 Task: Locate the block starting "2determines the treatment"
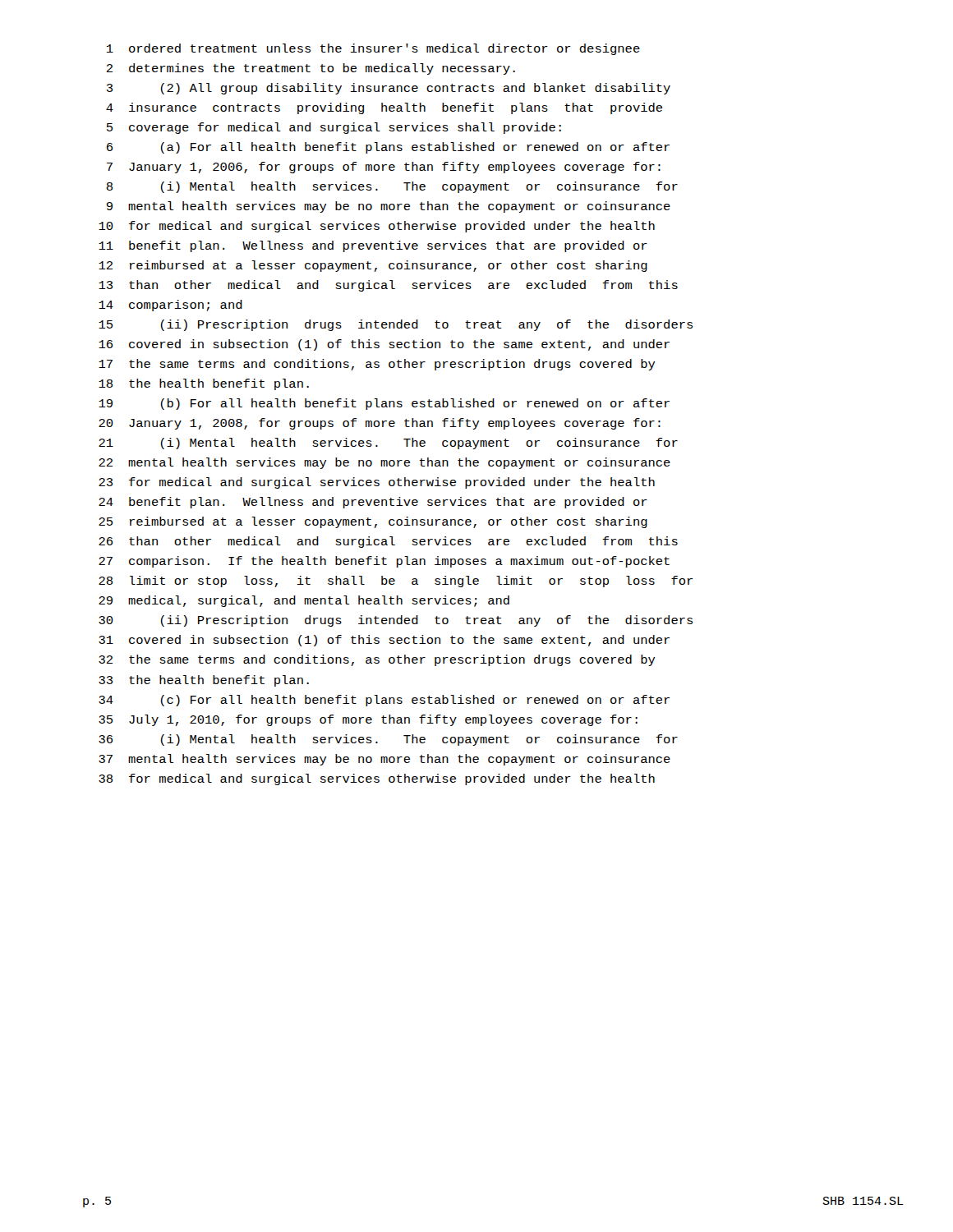pos(300,69)
